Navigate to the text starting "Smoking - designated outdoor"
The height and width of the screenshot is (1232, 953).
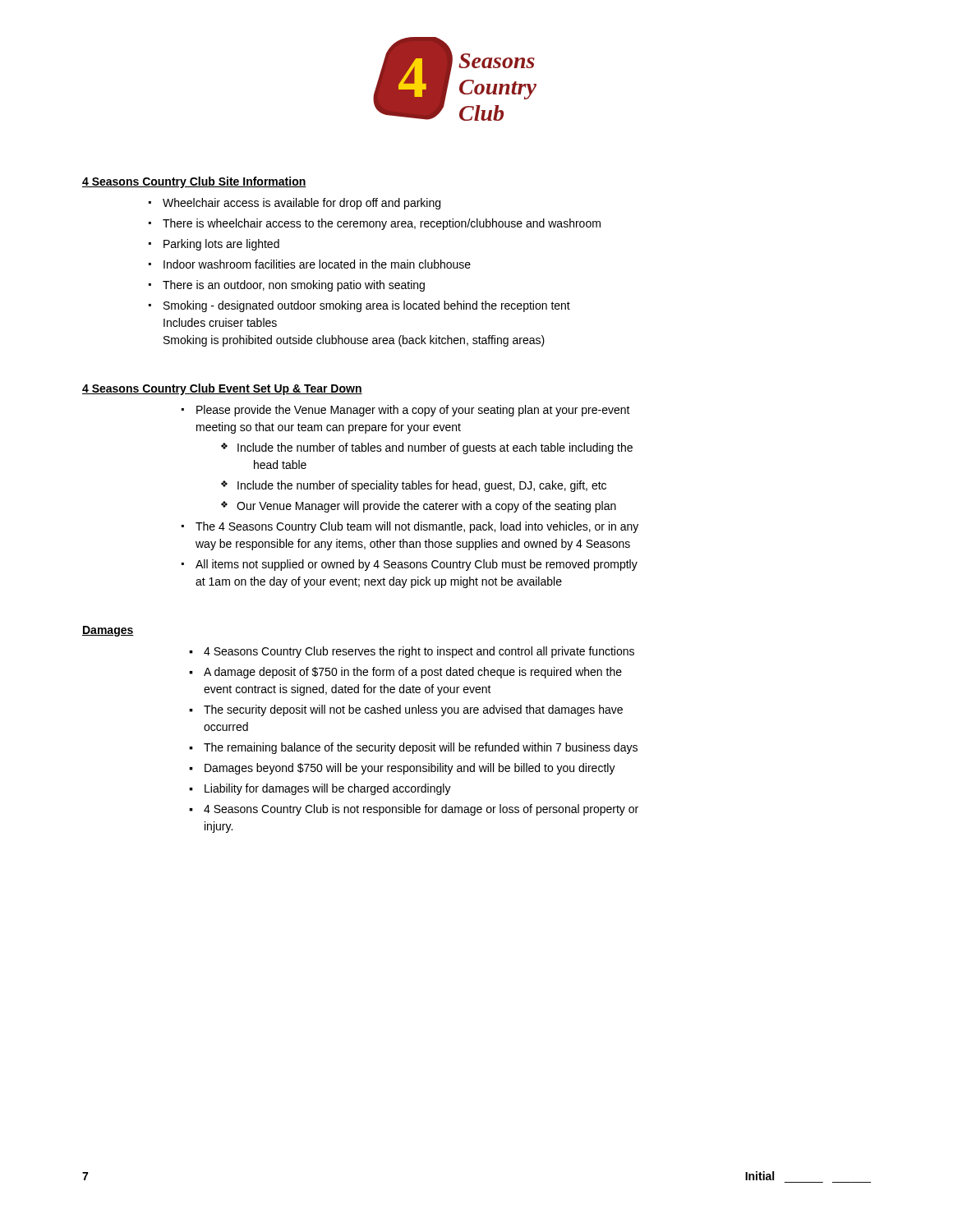point(367,306)
